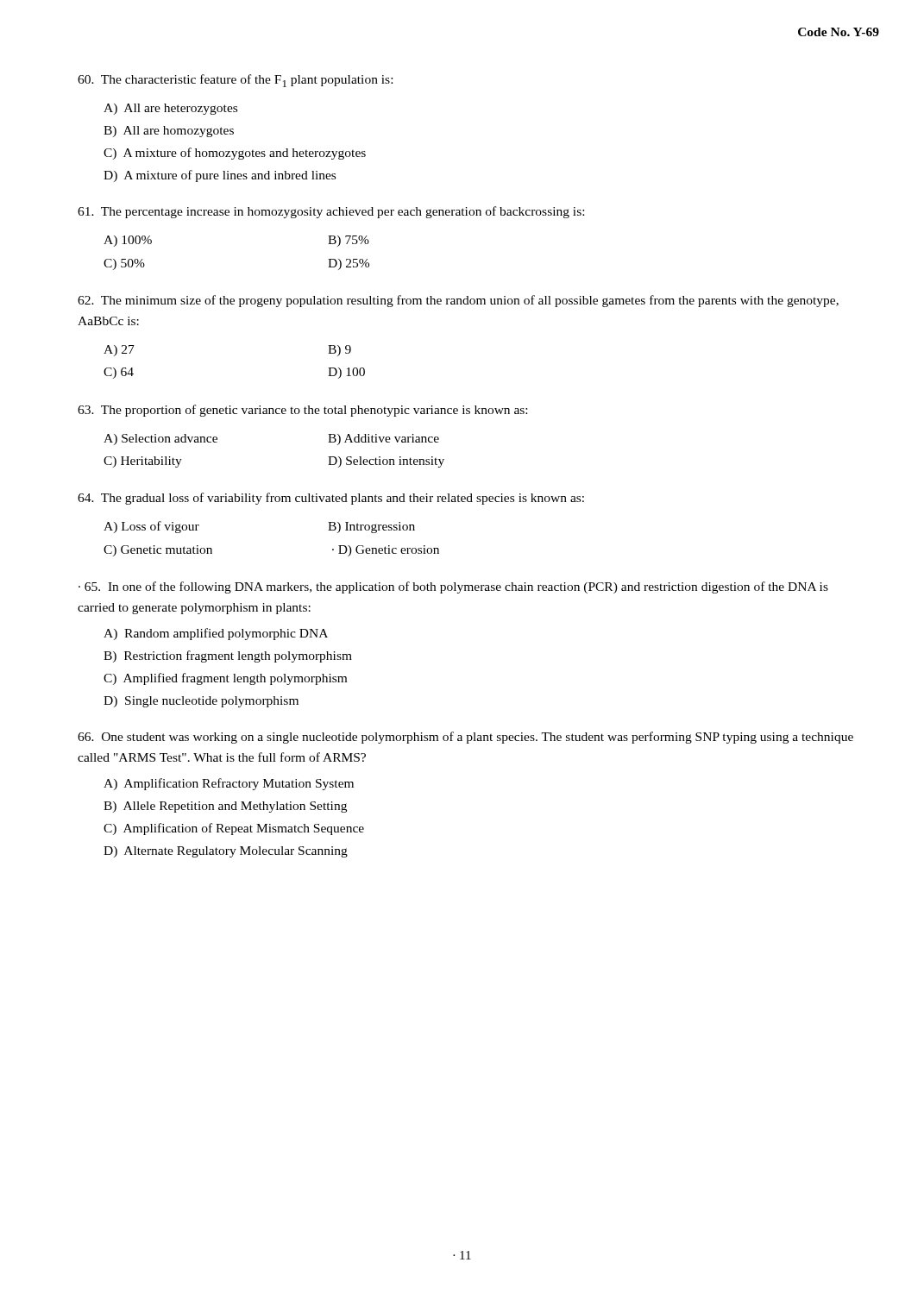
Task: Find the list item containing "62. The minimum"
Action: (458, 301)
